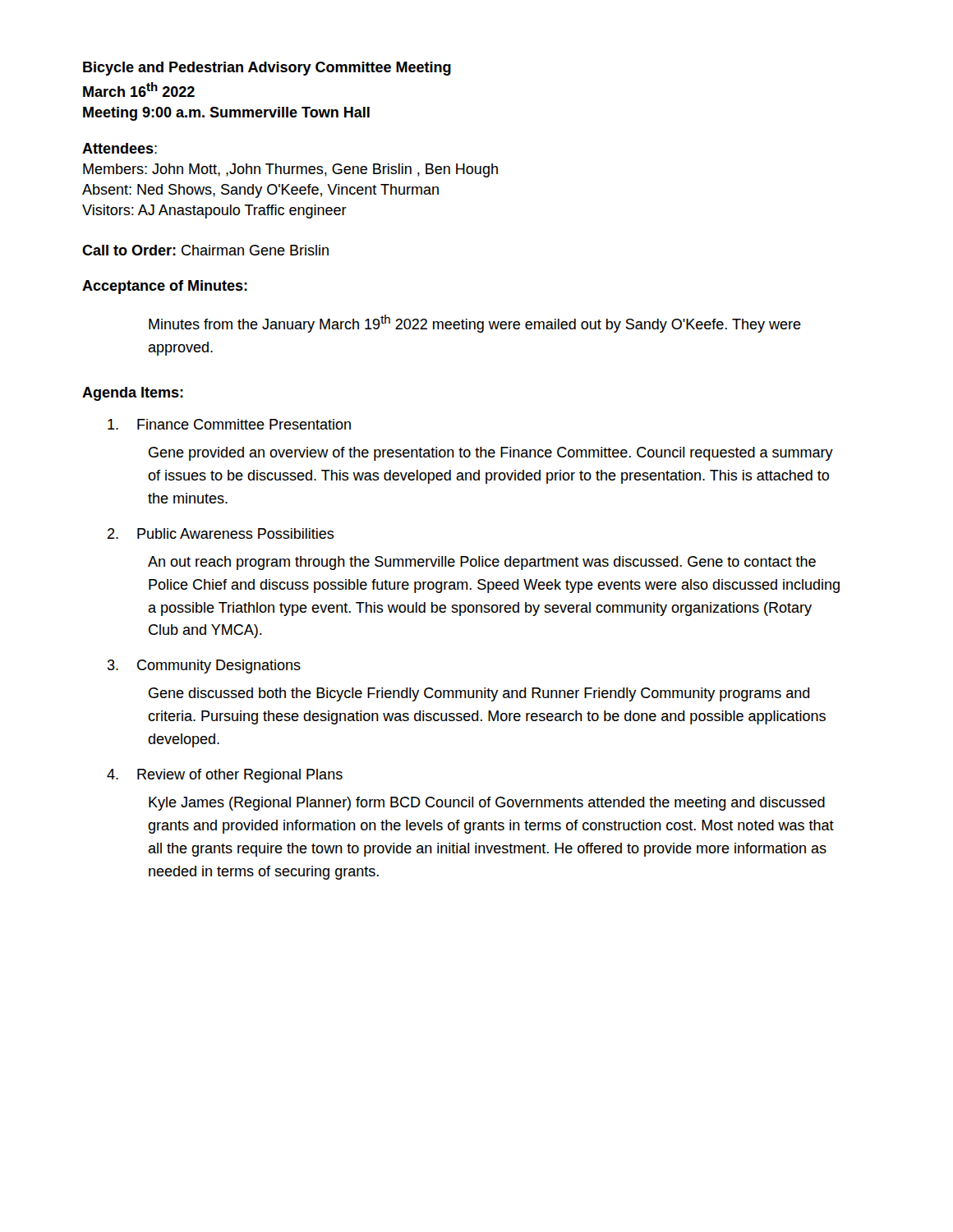Screen dimensions: 1232x953
Task: Locate the block of text that opens with "Gene discussed both"
Action: [x=487, y=716]
